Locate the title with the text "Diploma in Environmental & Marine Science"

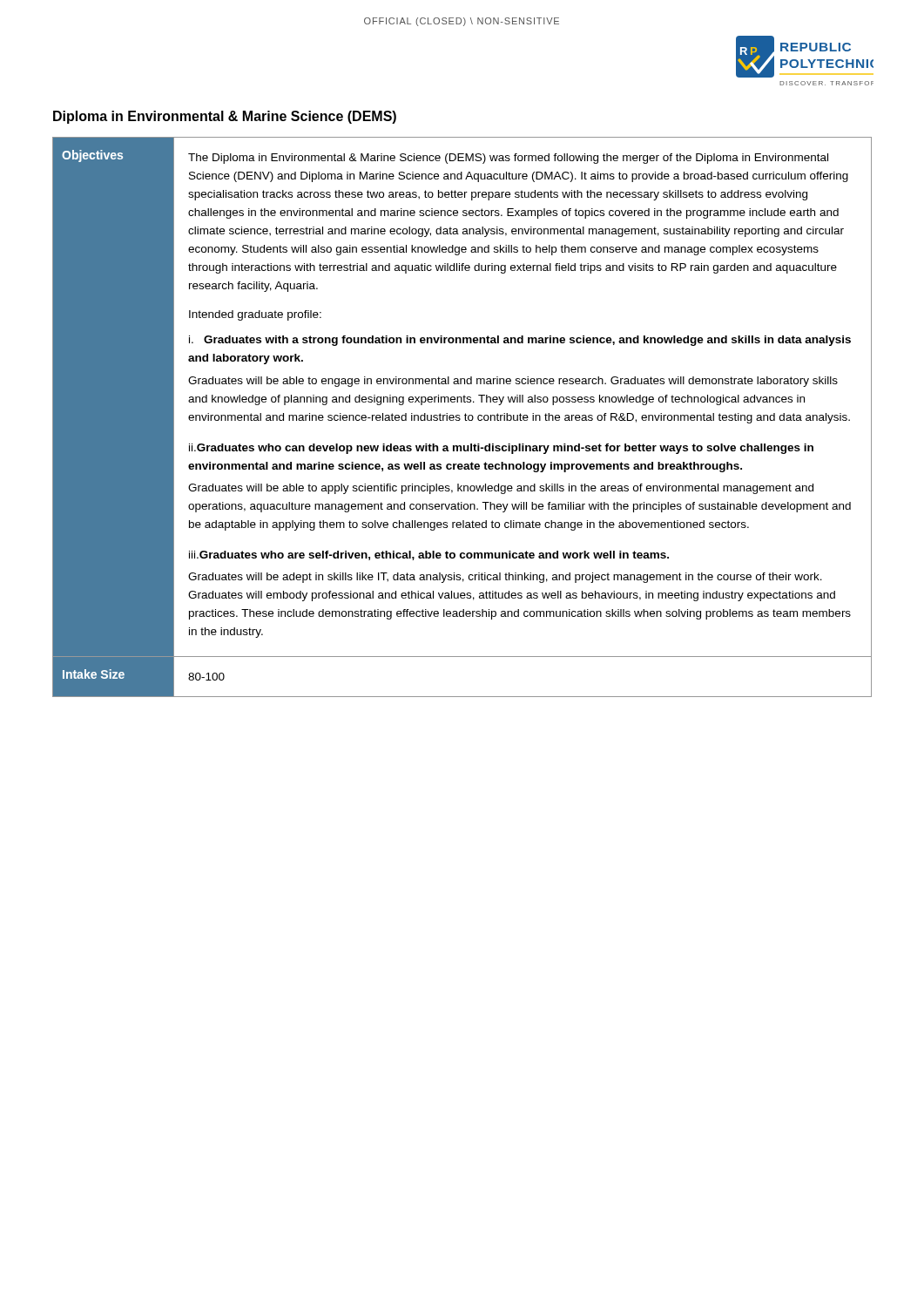pos(225,116)
